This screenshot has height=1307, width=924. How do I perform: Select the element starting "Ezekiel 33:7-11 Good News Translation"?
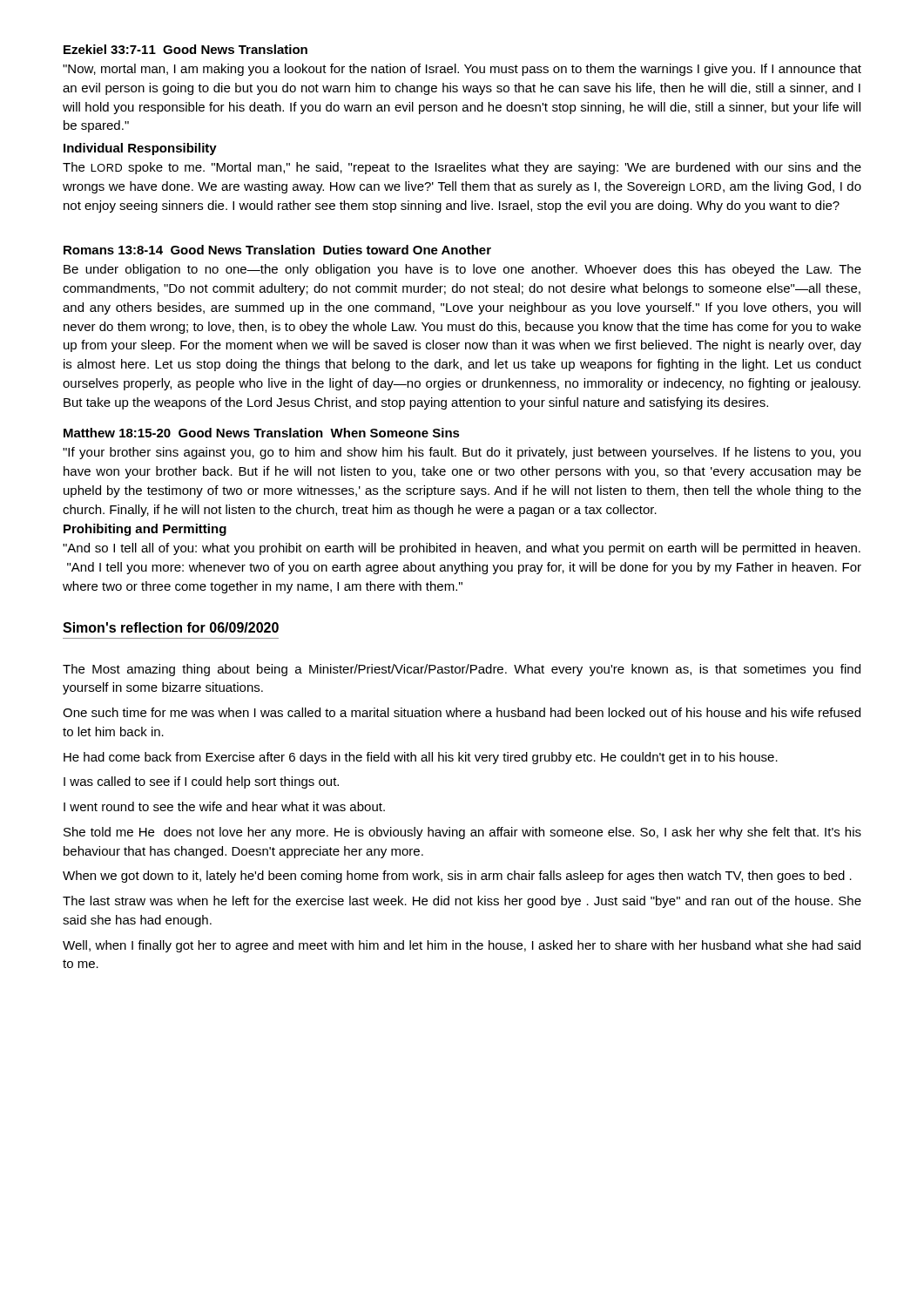coord(185,49)
